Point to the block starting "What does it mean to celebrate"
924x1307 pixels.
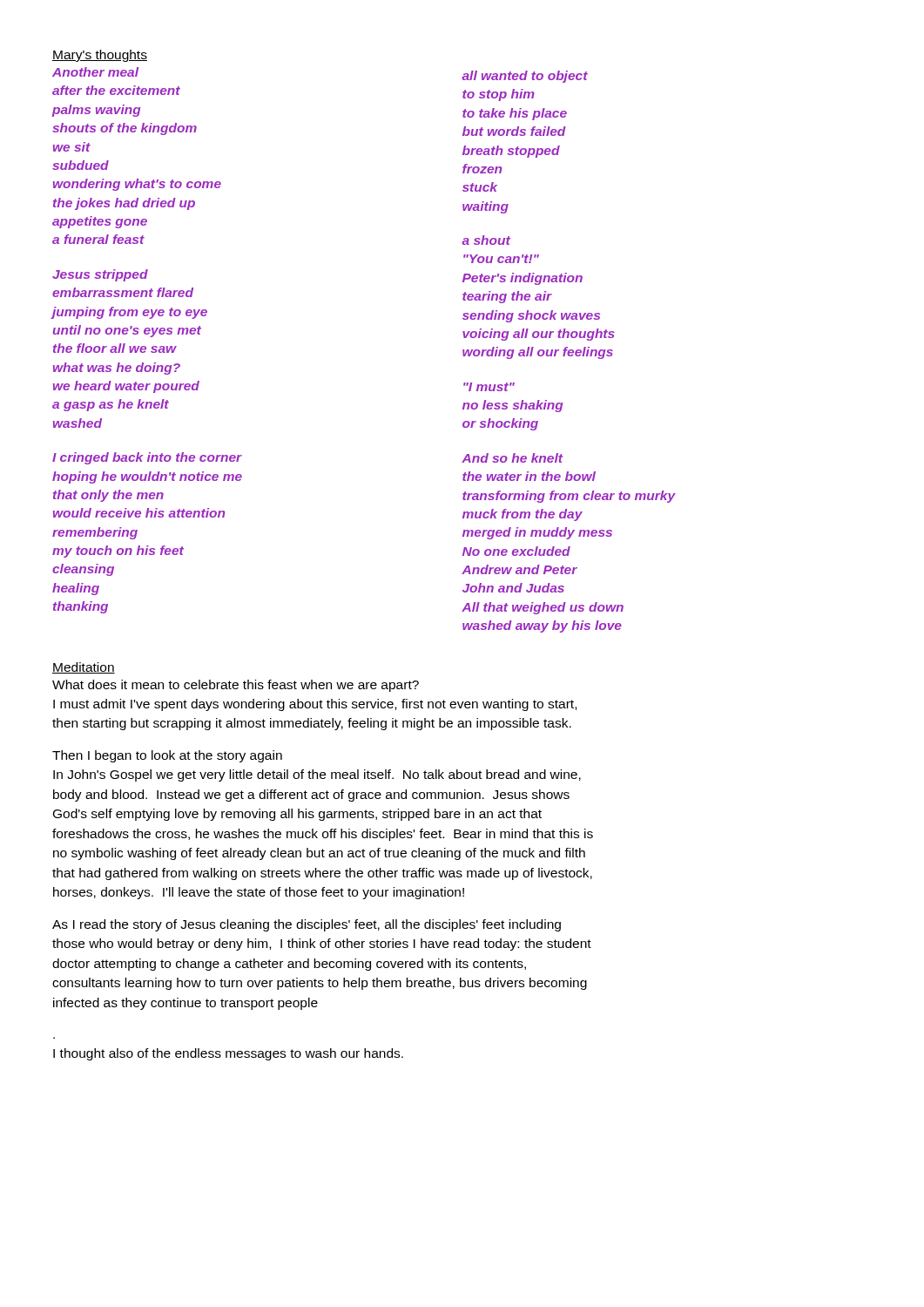point(315,704)
